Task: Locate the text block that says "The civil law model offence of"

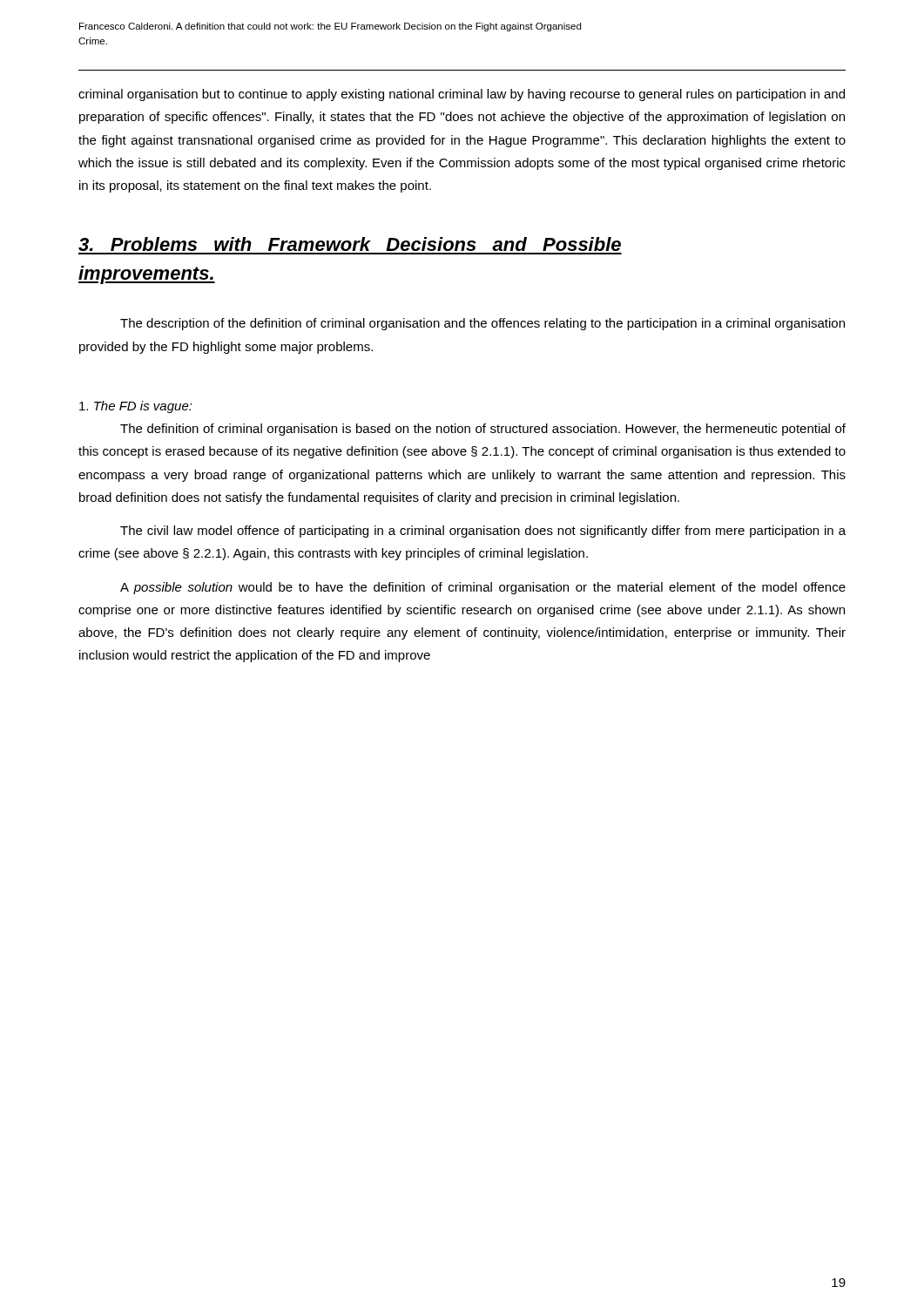Action: pos(462,542)
